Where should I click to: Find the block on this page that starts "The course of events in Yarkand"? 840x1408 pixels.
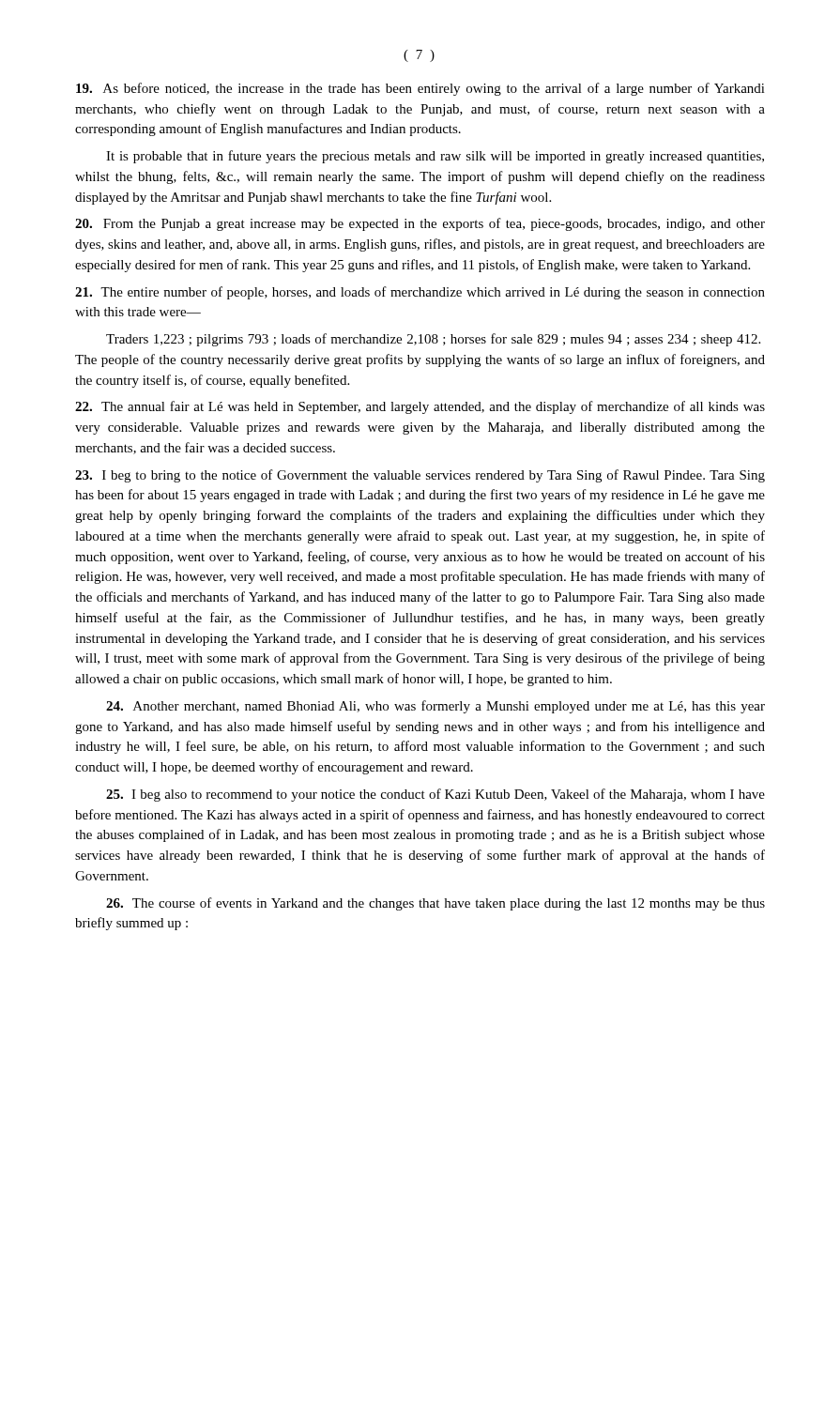(420, 914)
